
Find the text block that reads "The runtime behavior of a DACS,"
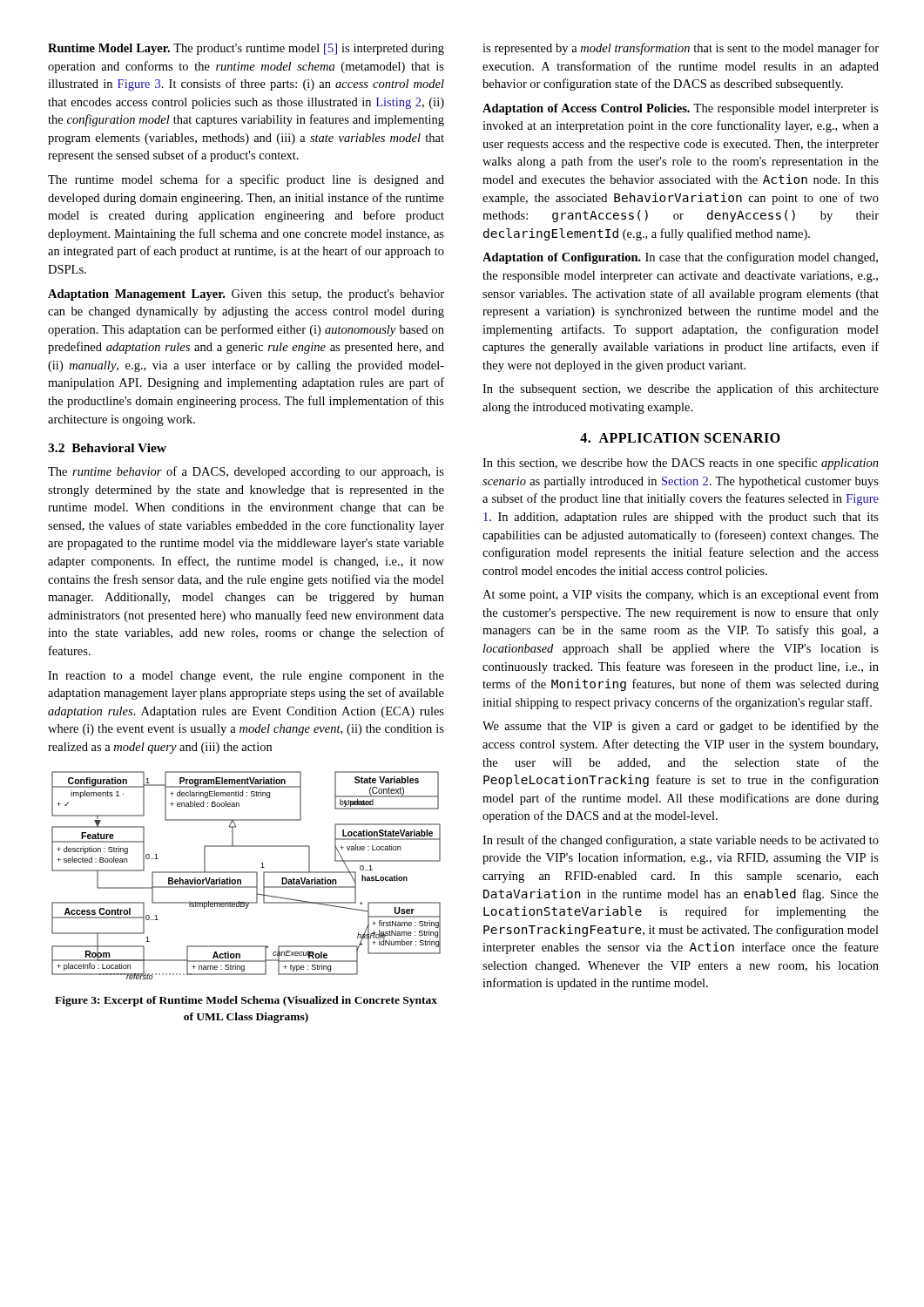click(x=246, y=609)
